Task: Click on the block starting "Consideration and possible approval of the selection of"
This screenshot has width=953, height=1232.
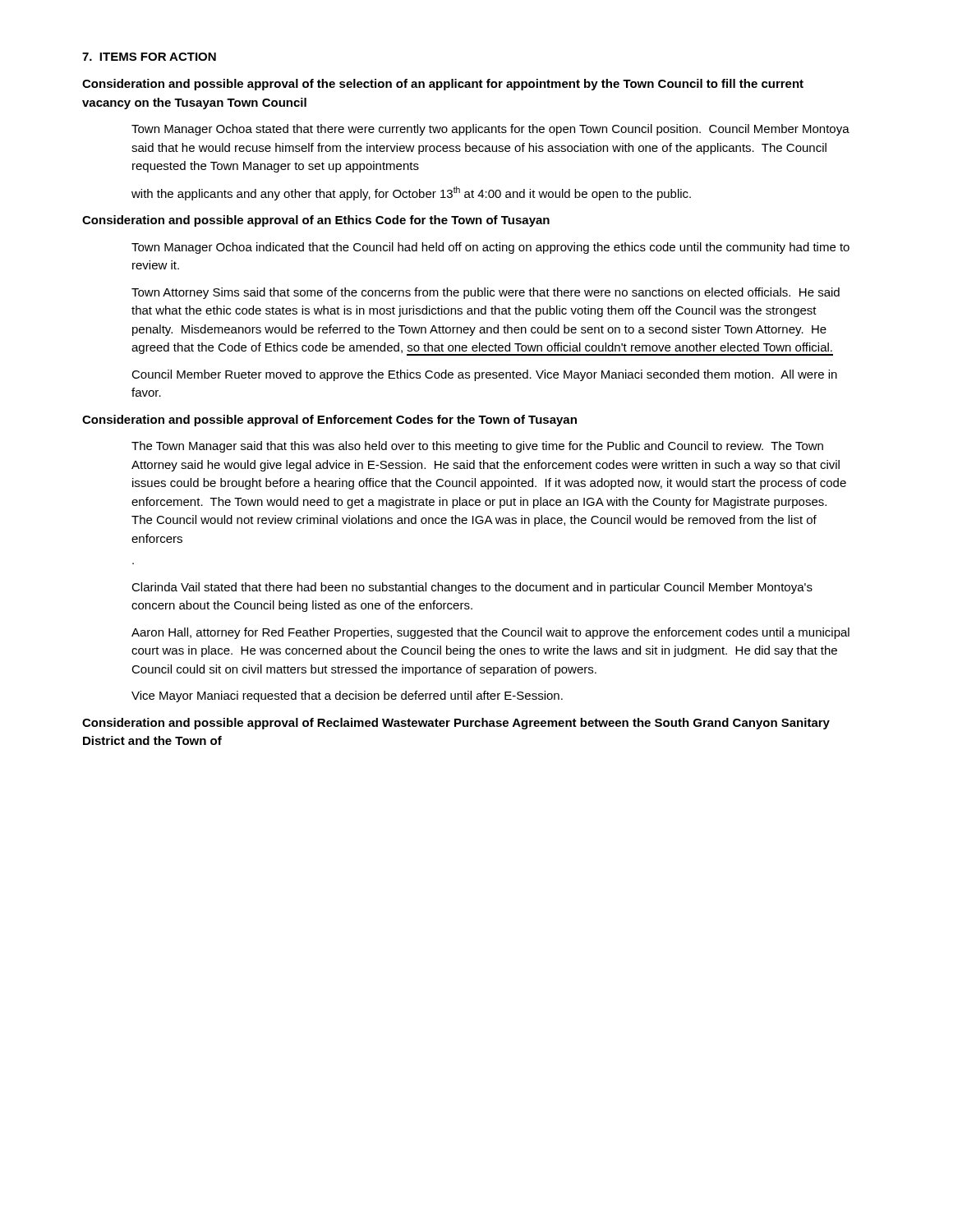Action: click(x=468, y=93)
